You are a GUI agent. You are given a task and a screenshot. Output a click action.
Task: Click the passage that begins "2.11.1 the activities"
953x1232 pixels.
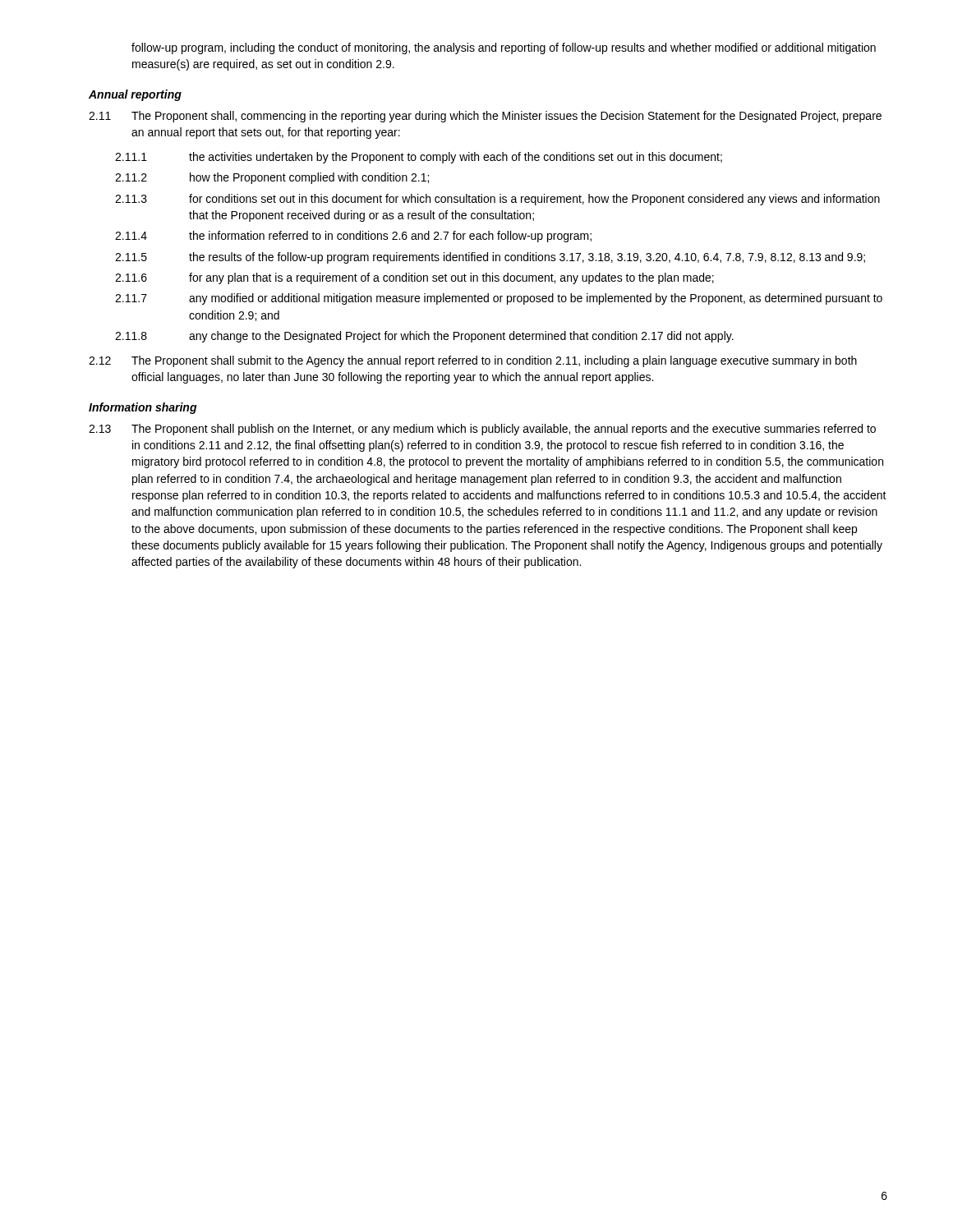[x=488, y=157]
